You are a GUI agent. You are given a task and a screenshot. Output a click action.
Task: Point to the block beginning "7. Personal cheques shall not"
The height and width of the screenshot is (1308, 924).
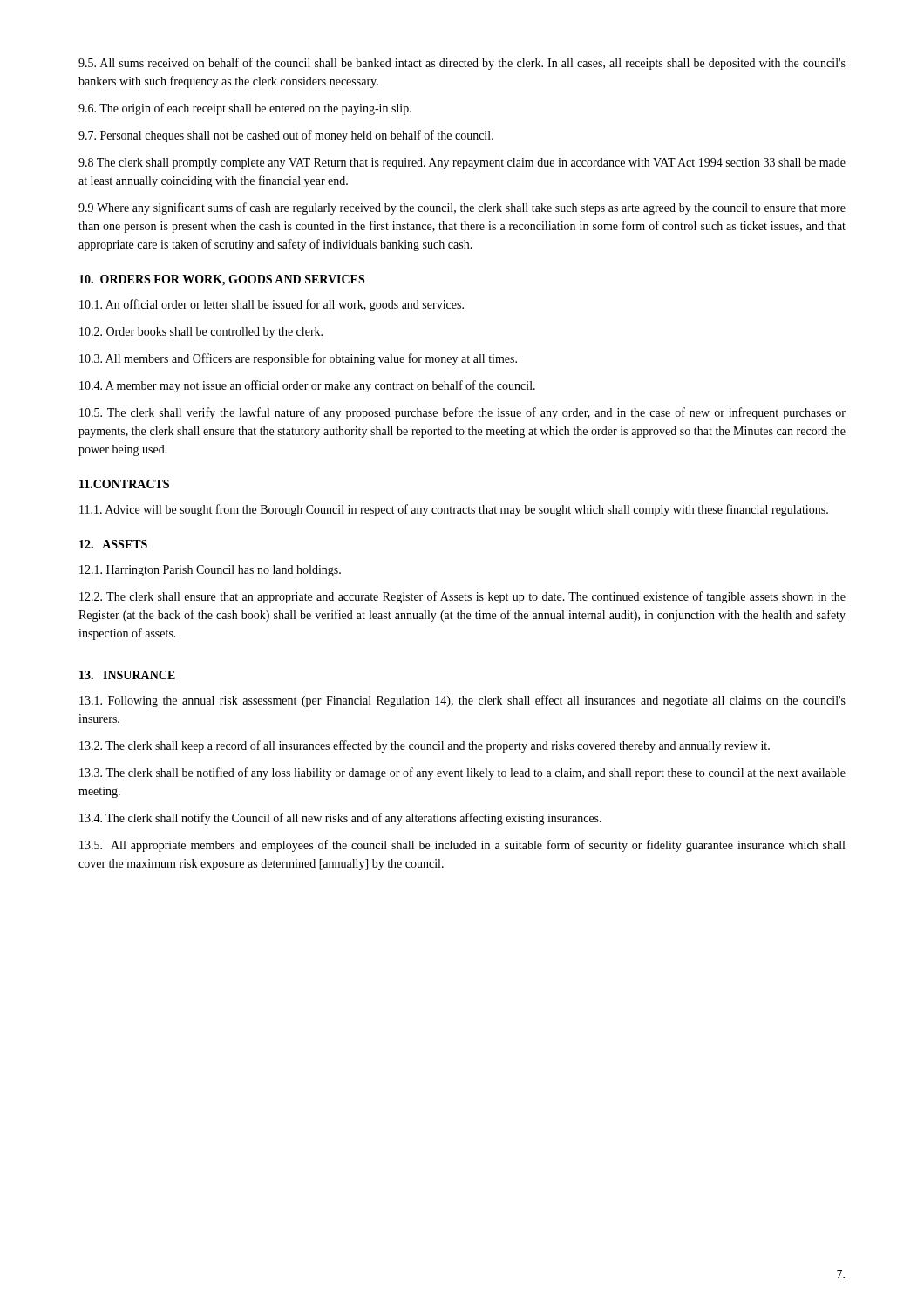[286, 136]
